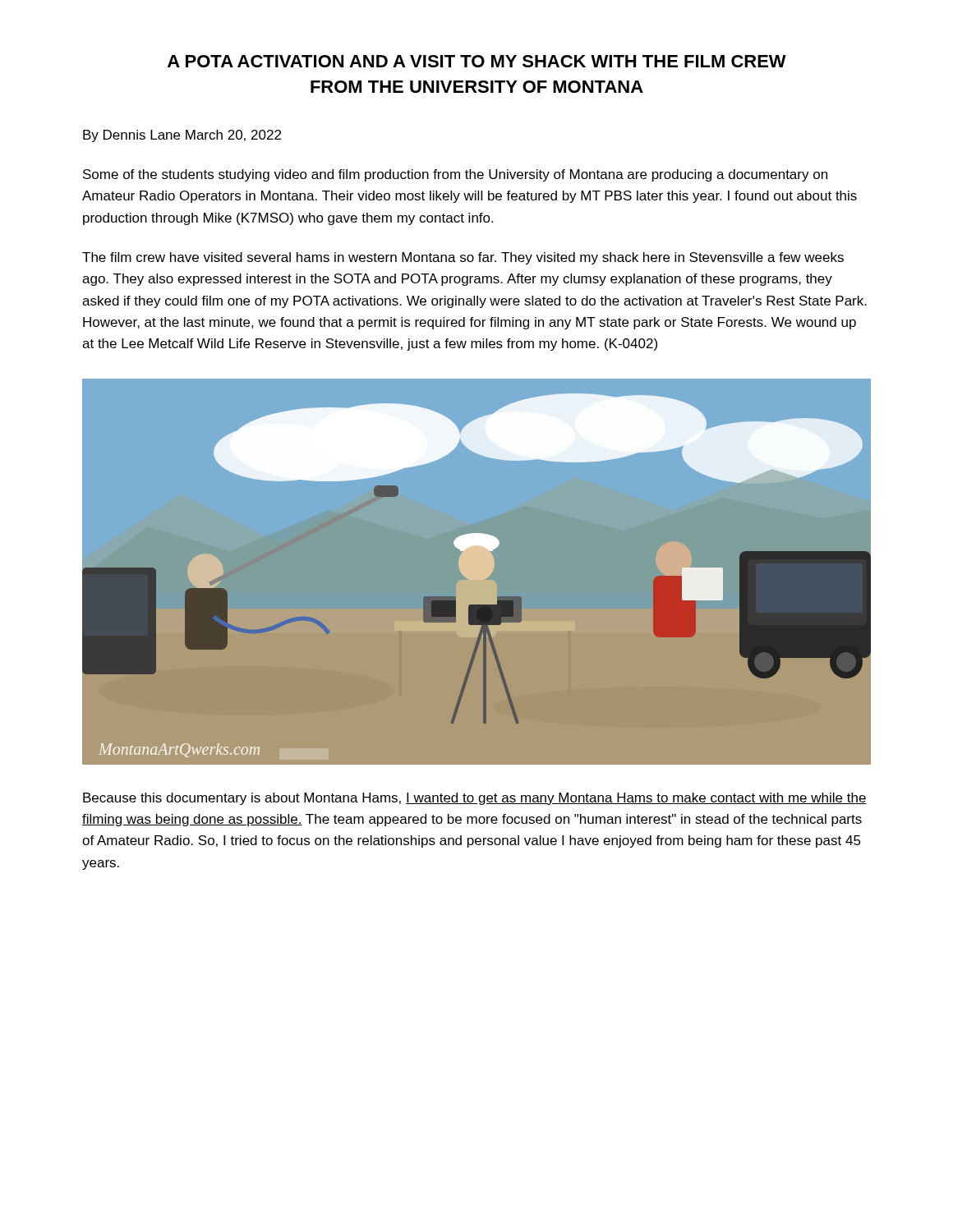Click on the text block that says "The film crew"

point(475,301)
